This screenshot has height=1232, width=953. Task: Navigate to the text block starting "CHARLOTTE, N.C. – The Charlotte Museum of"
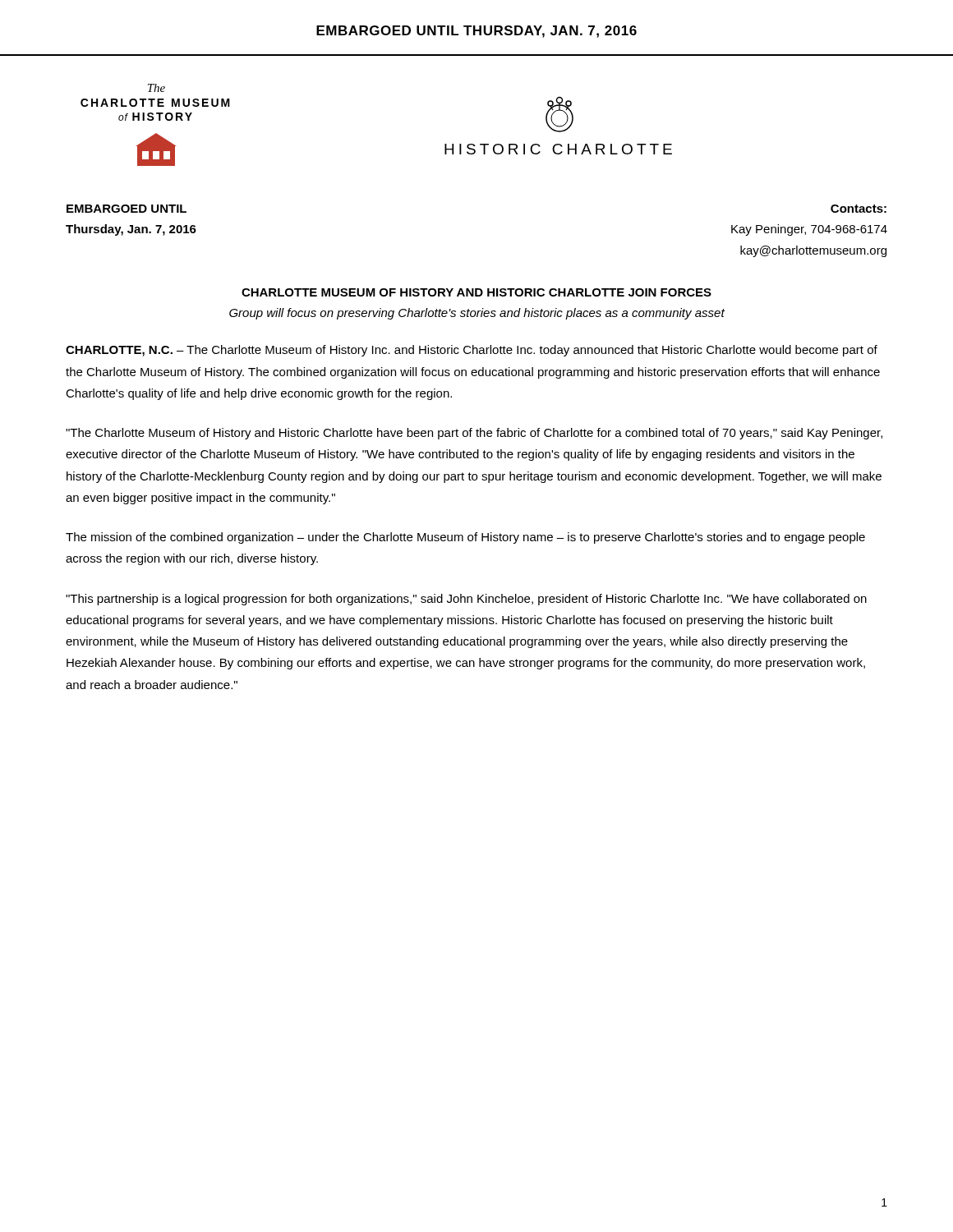point(473,371)
